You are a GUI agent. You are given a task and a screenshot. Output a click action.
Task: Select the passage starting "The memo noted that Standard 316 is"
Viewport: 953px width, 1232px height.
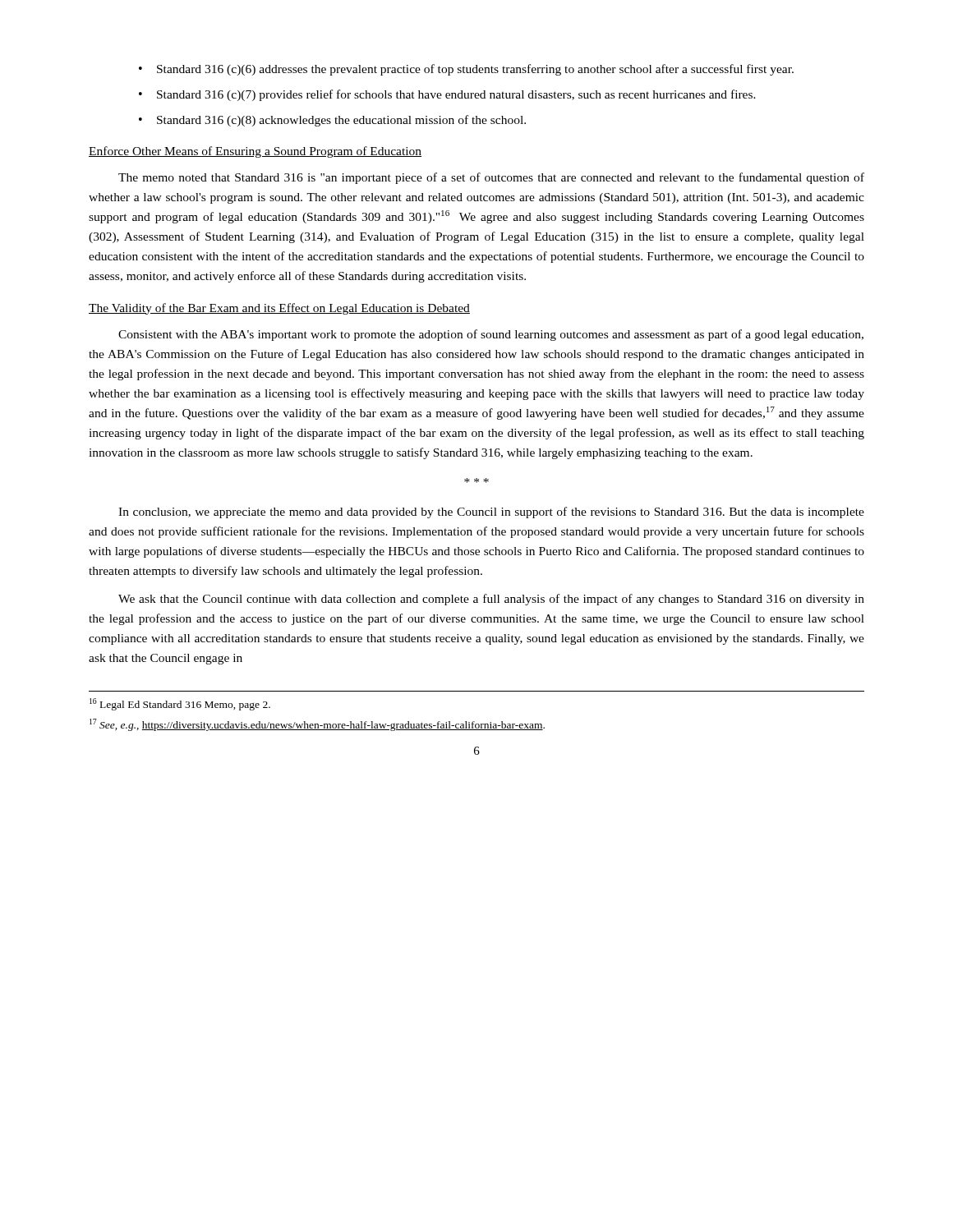click(x=476, y=227)
